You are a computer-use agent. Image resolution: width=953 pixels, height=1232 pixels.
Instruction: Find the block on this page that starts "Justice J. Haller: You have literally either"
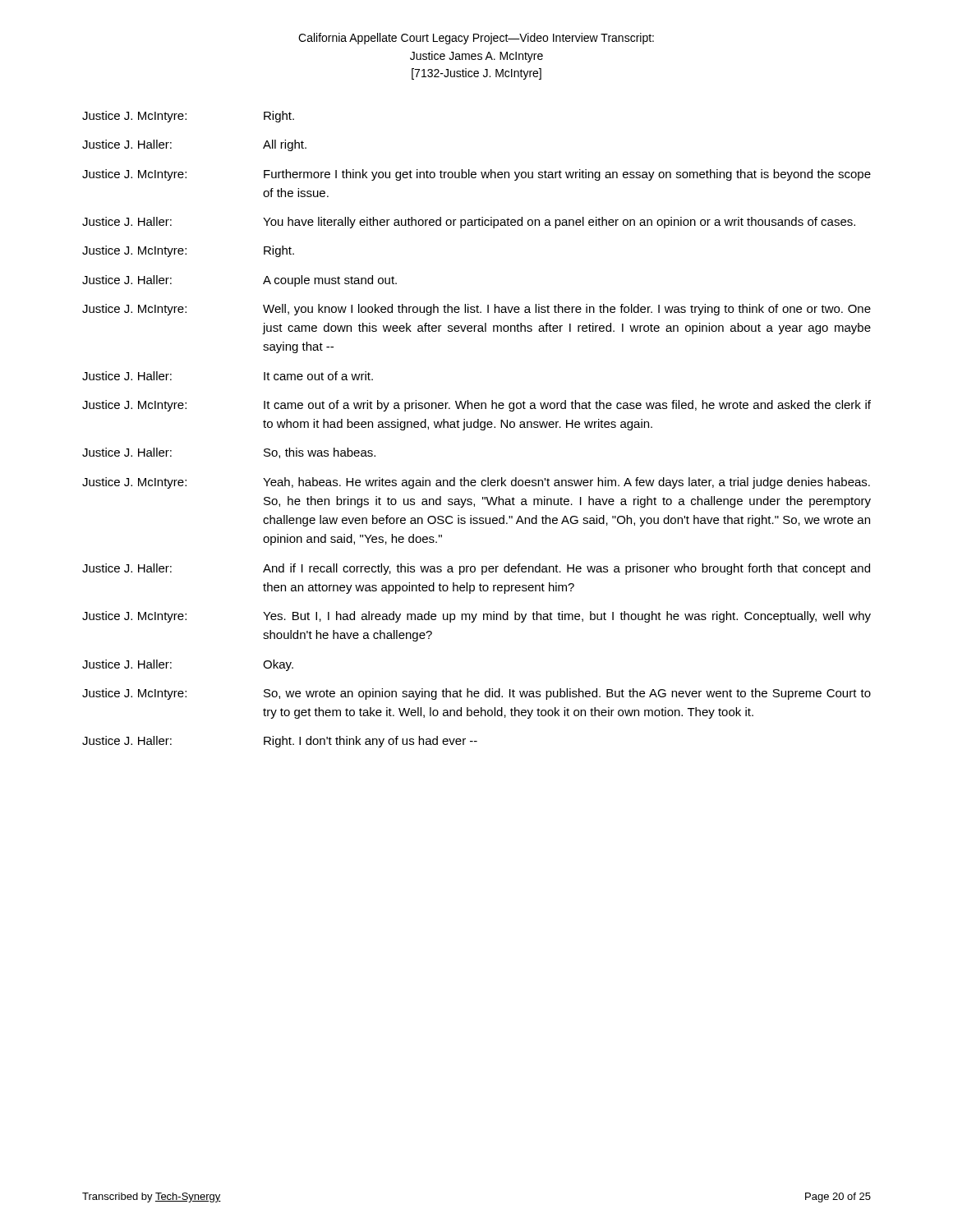[x=476, y=221]
